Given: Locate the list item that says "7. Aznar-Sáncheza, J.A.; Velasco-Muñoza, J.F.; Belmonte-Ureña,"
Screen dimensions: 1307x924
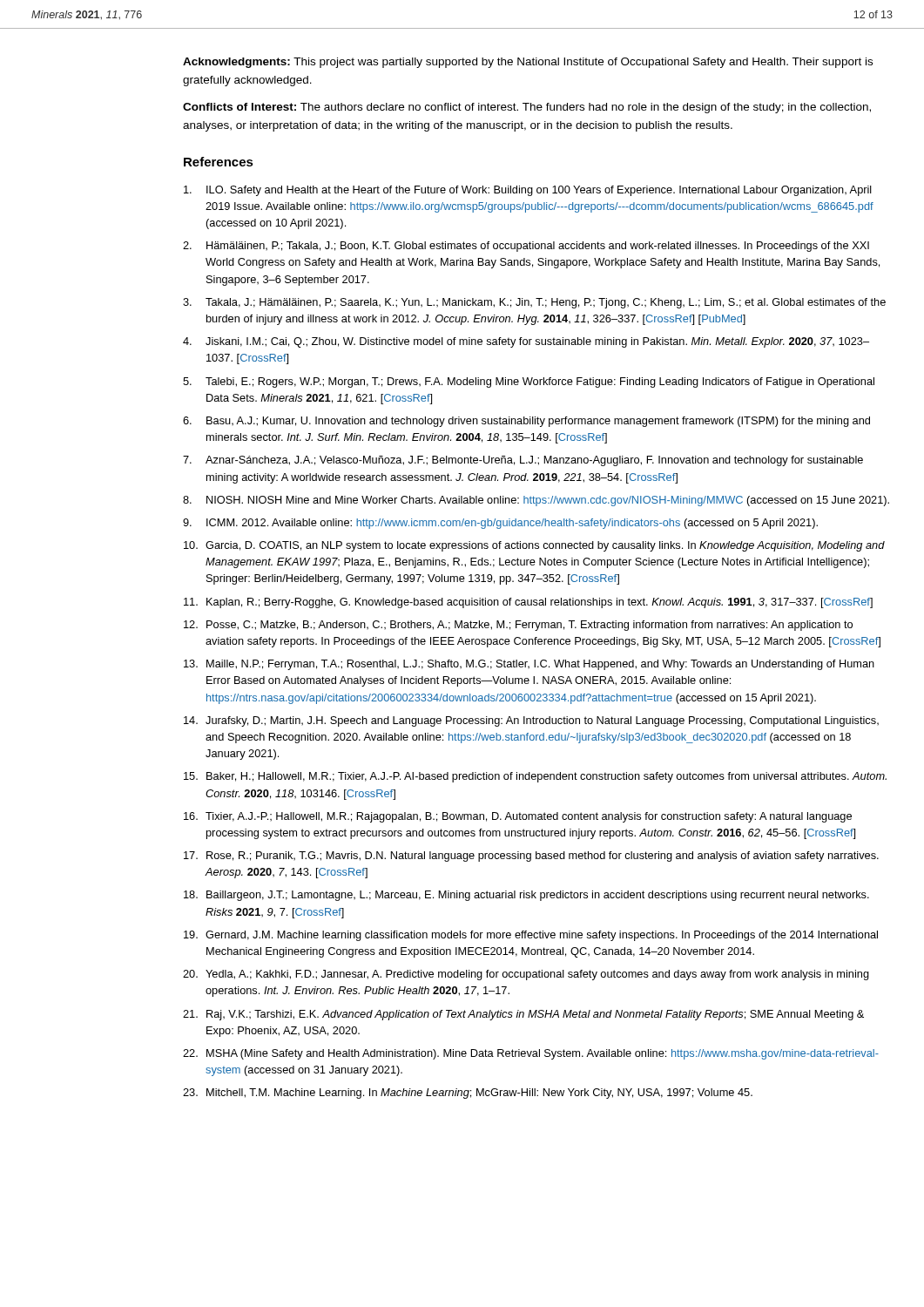Looking at the screenshot, I should coord(538,468).
